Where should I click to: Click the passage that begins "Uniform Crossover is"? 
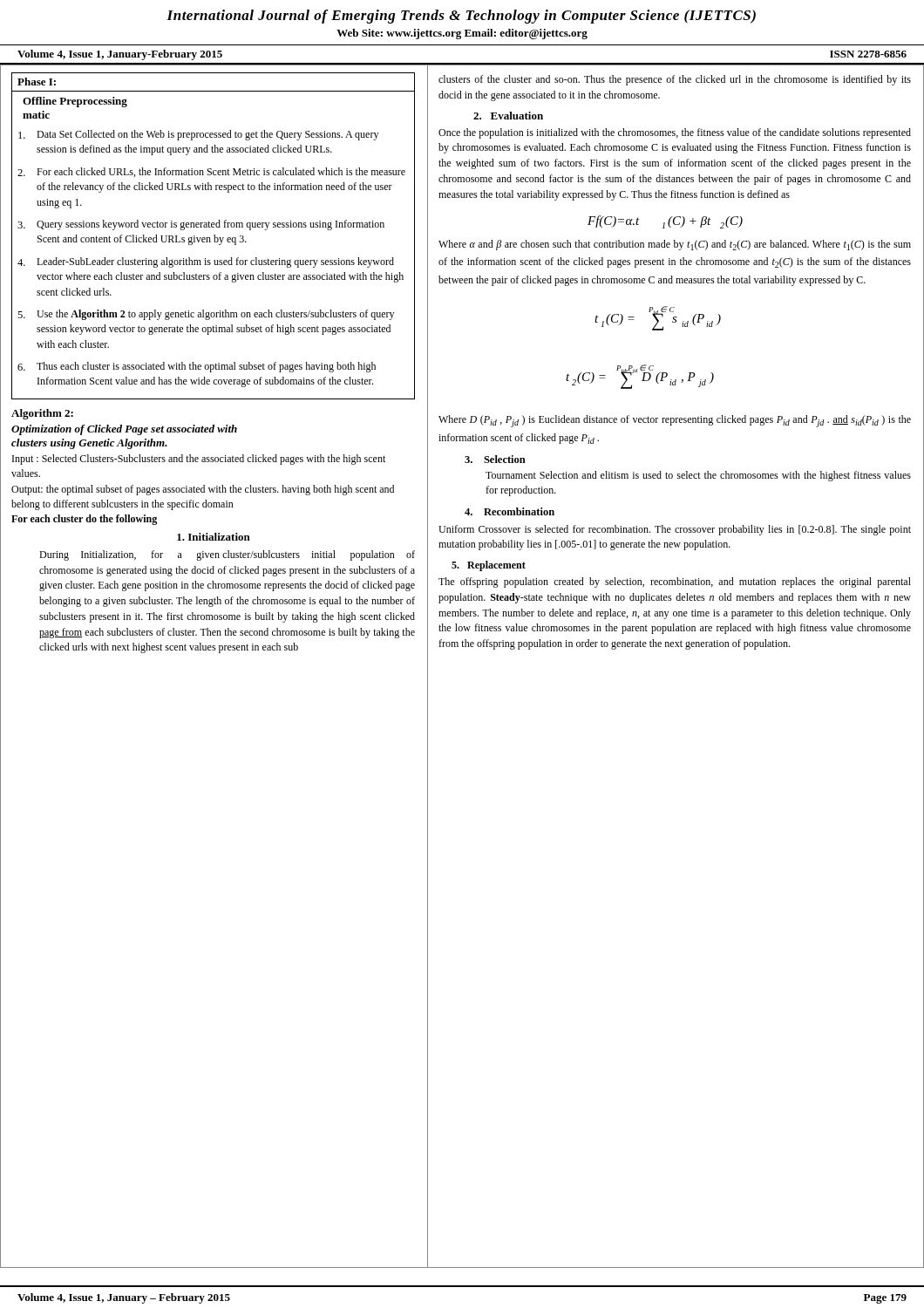coord(675,537)
